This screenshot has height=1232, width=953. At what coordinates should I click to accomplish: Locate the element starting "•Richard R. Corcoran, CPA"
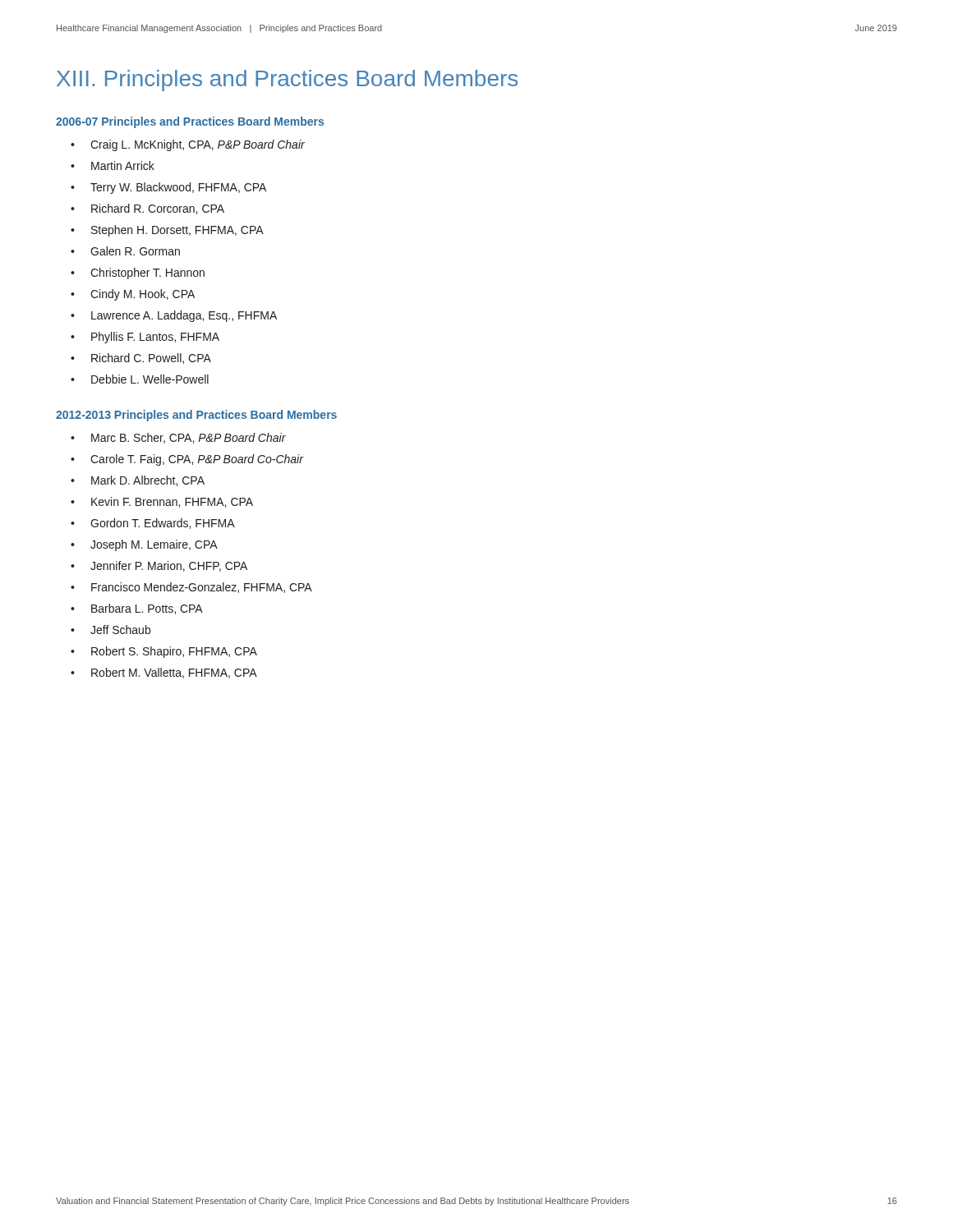point(147,209)
